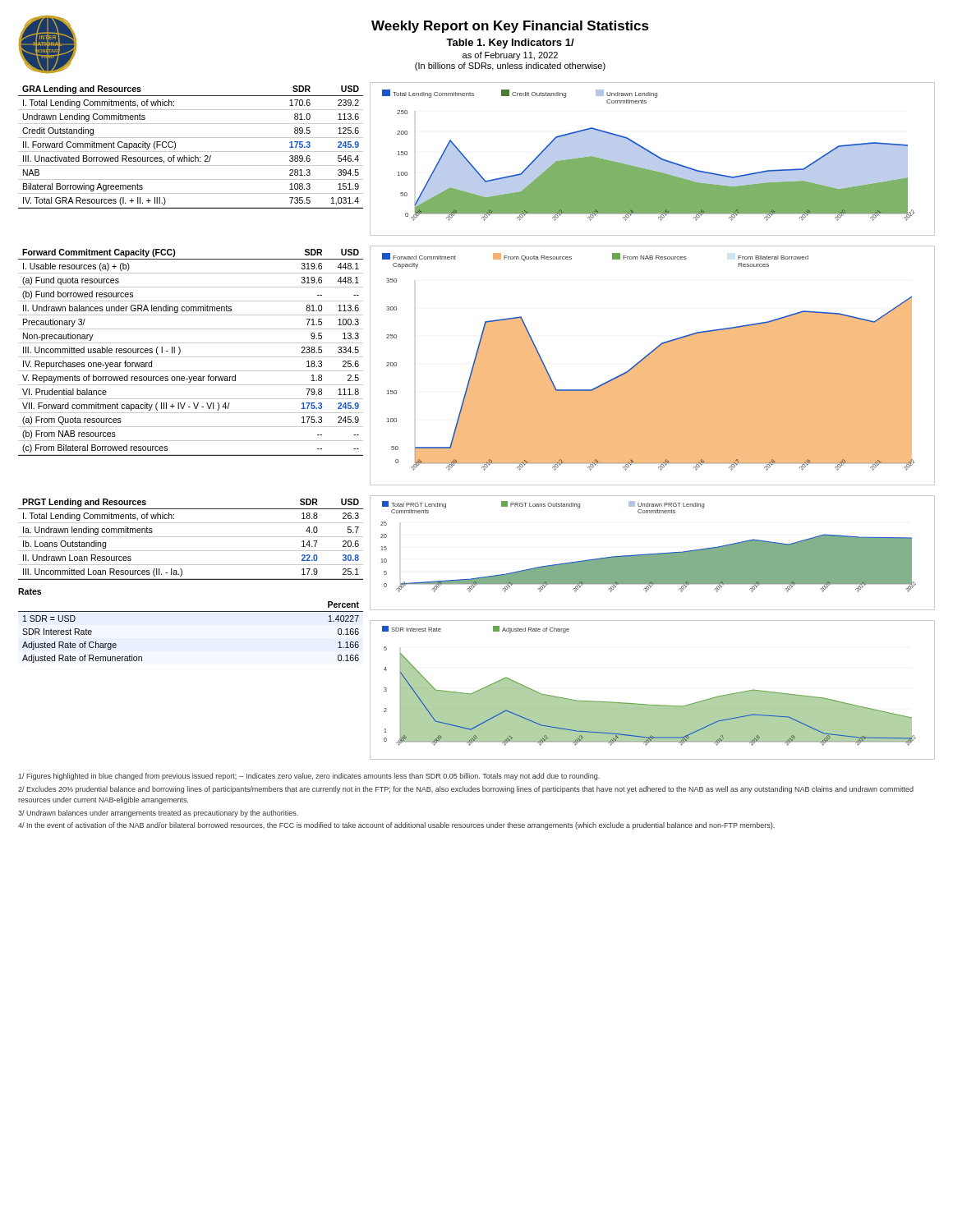Select the table that reads "Bilateral Borrowing Agreements"
The image size is (953, 1232).
(x=191, y=145)
